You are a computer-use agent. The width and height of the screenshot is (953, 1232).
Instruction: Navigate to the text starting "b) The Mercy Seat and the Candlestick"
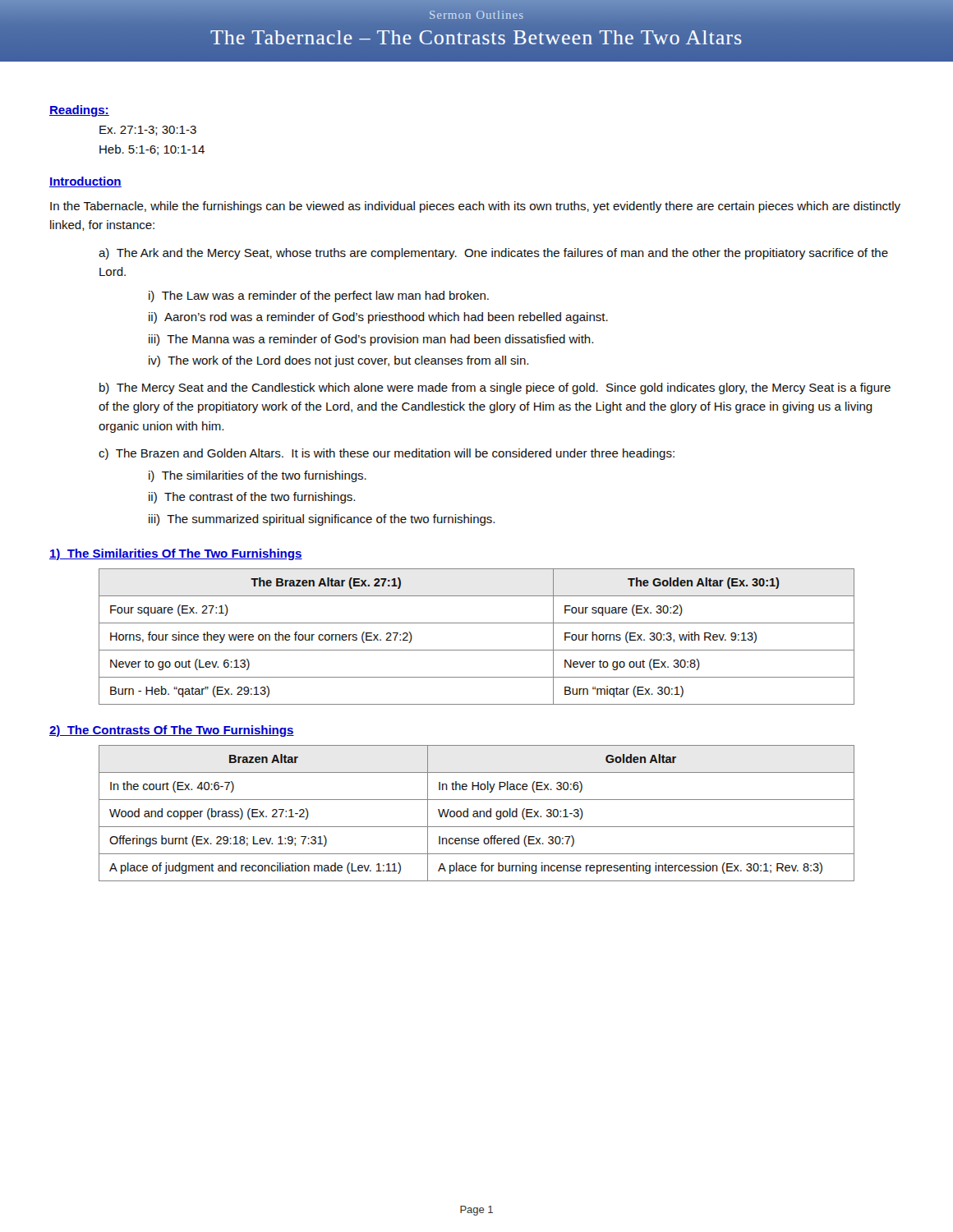tap(495, 406)
